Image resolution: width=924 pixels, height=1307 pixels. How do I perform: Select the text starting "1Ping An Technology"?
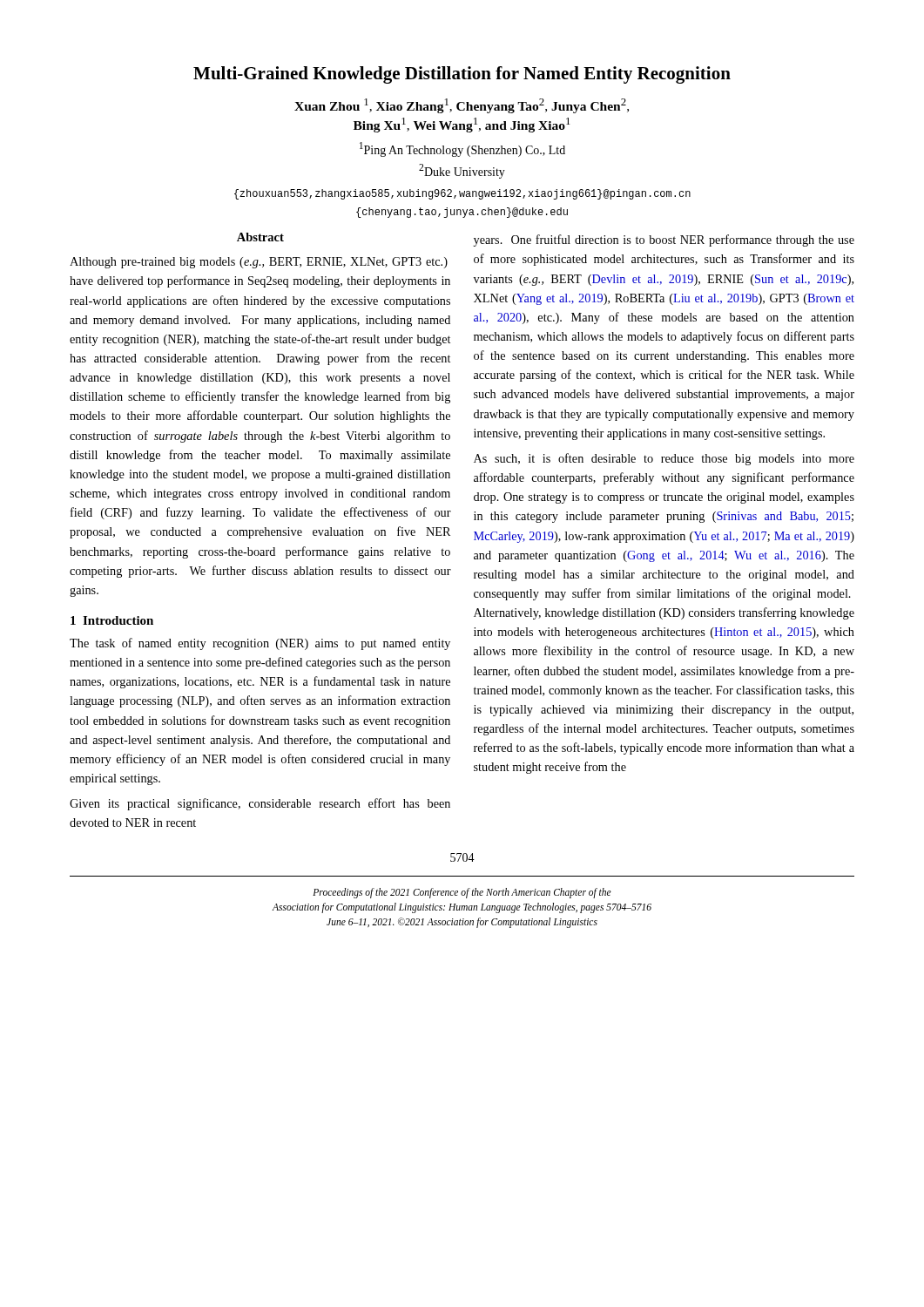click(462, 160)
